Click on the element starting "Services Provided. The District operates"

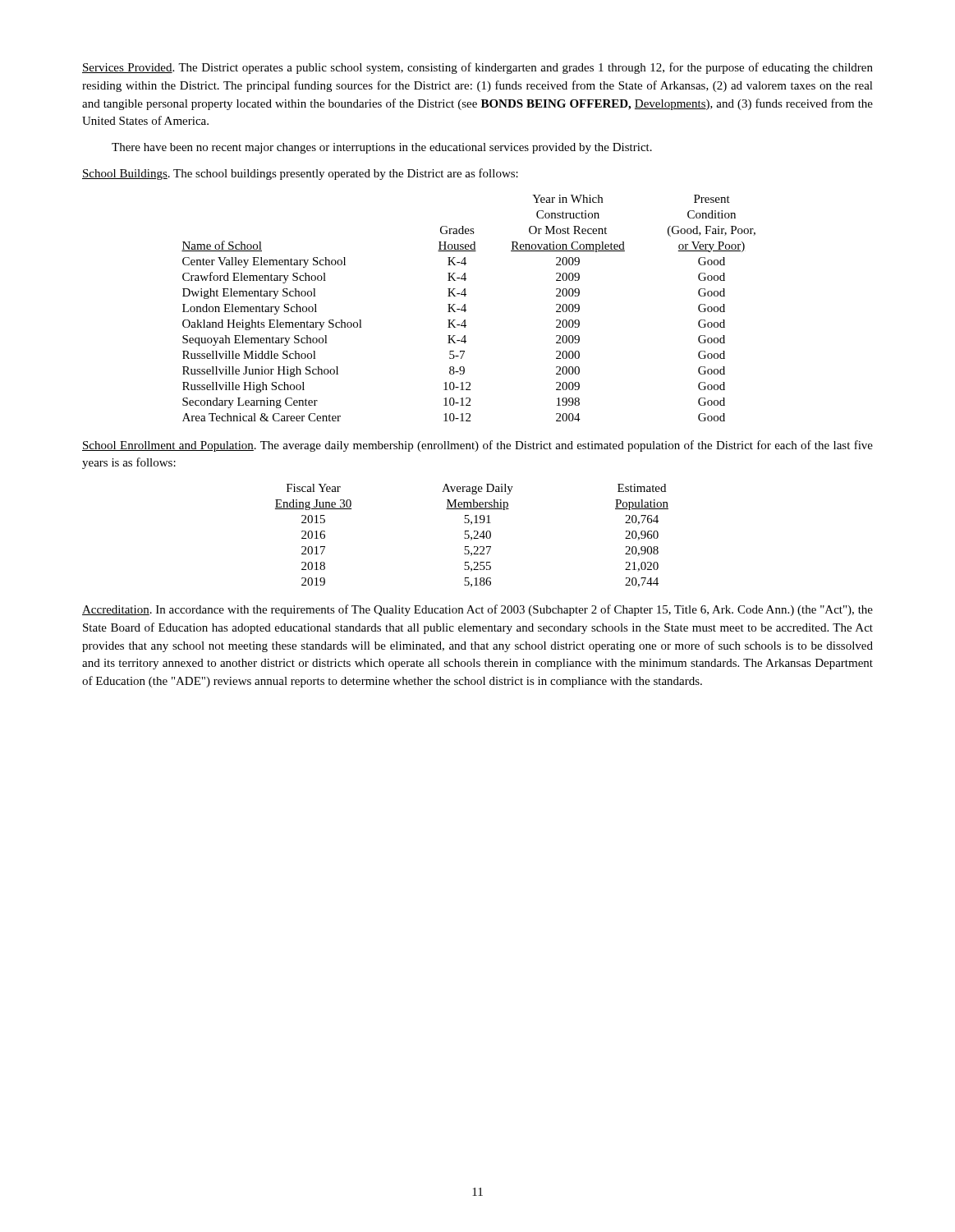pos(478,95)
